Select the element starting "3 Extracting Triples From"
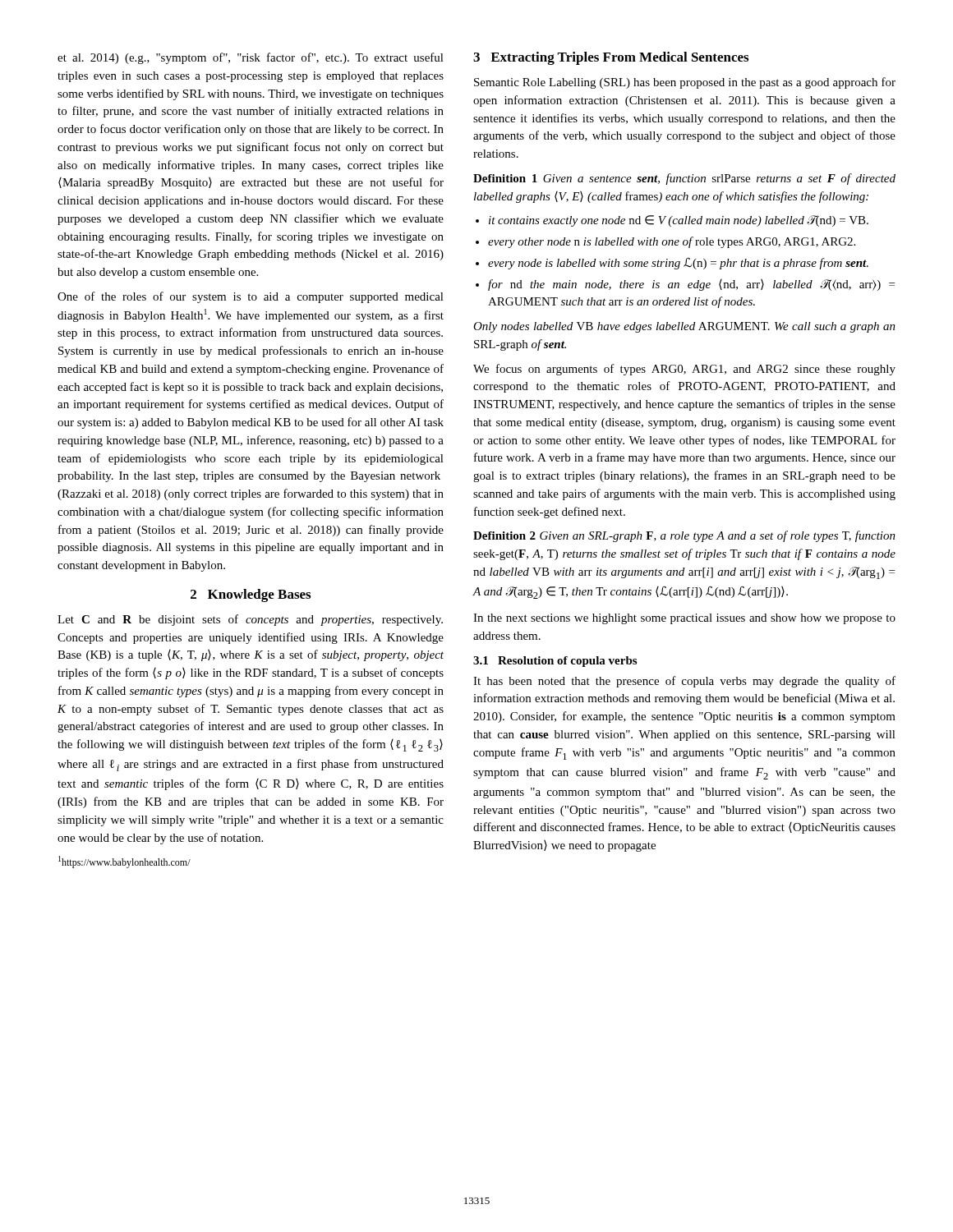The width and height of the screenshot is (953, 1232). [x=611, y=57]
